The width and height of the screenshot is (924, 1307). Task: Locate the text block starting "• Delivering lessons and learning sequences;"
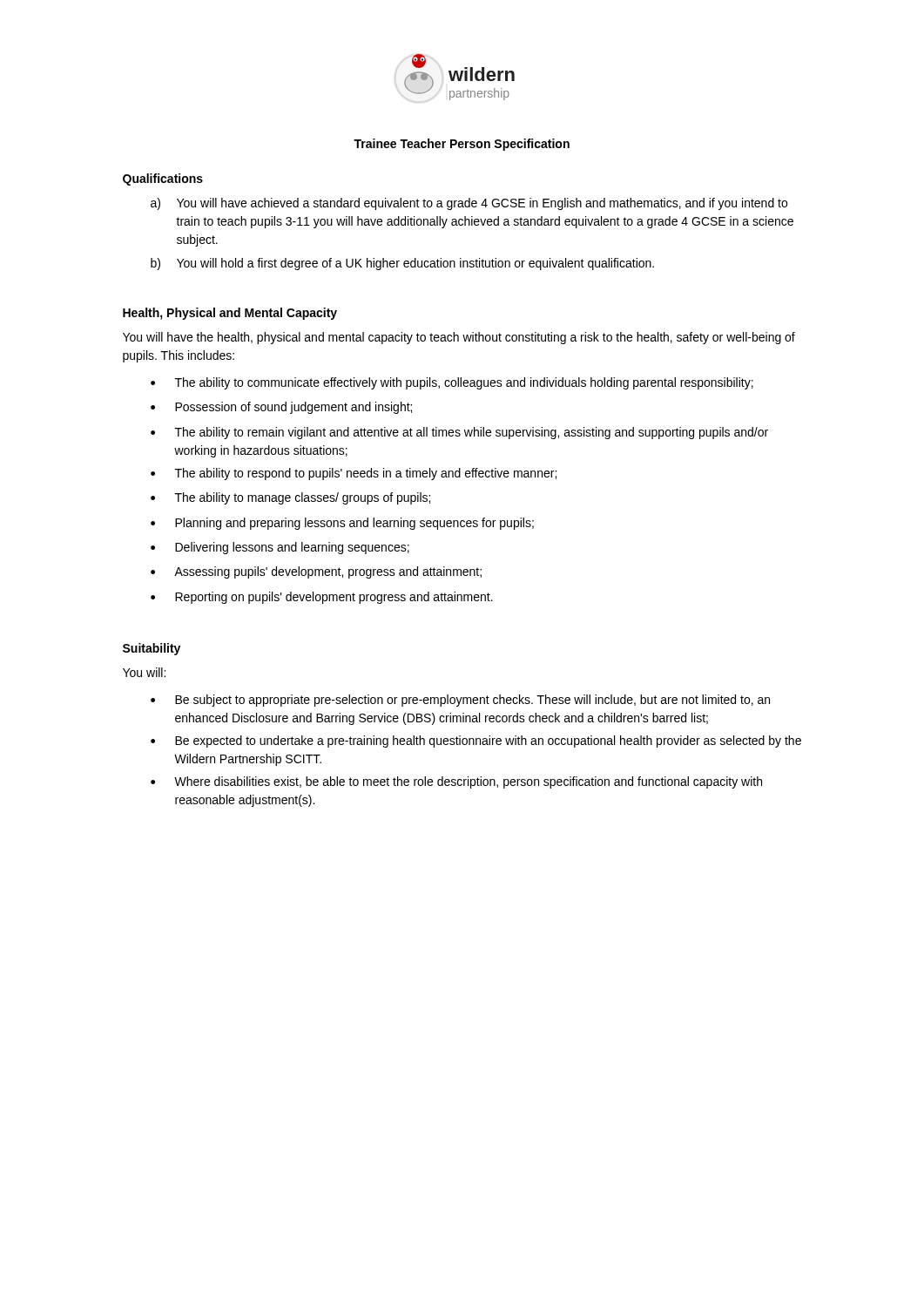click(x=280, y=548)
